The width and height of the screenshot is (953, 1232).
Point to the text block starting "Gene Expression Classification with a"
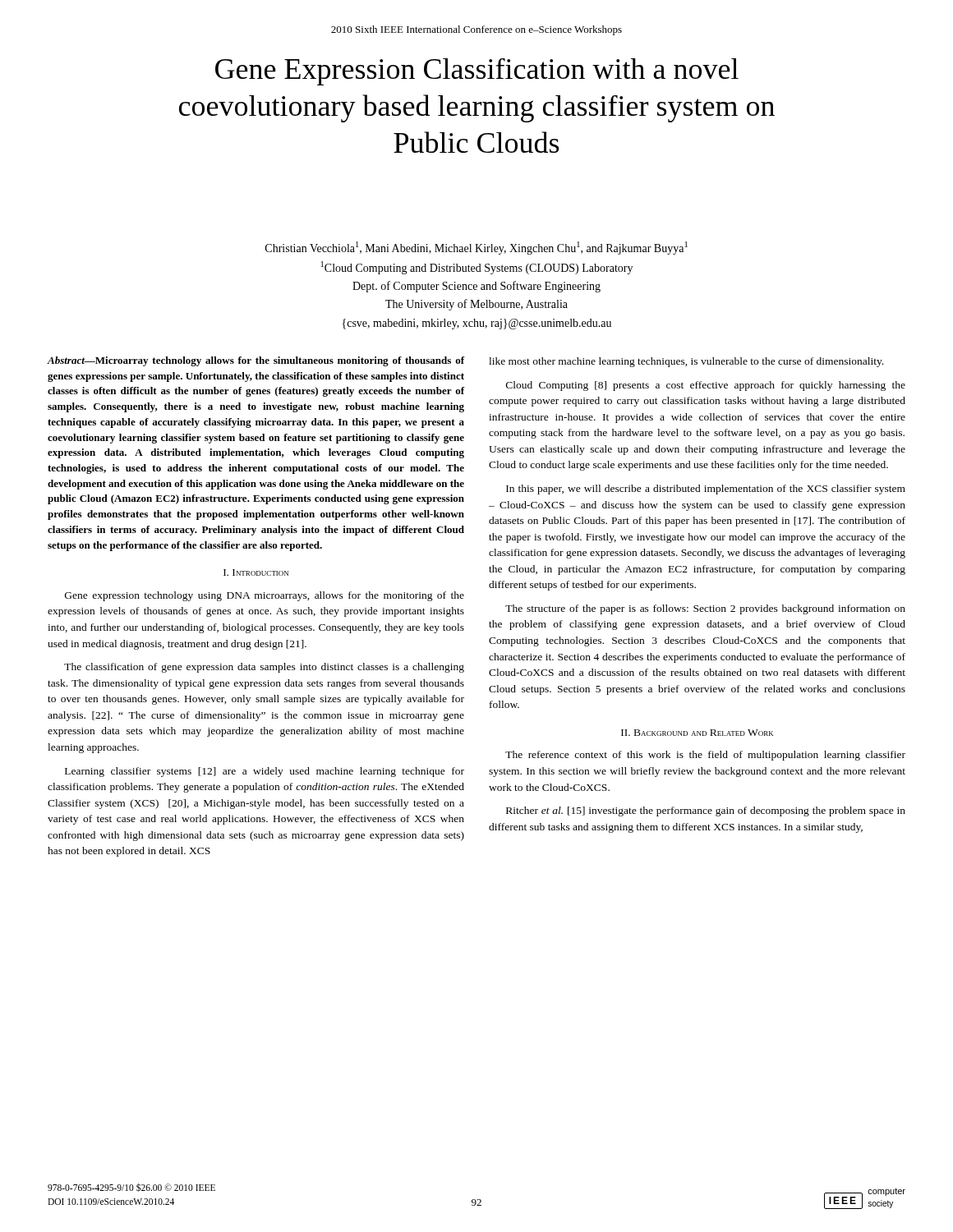pyautogui.click(x=476, y=106)
